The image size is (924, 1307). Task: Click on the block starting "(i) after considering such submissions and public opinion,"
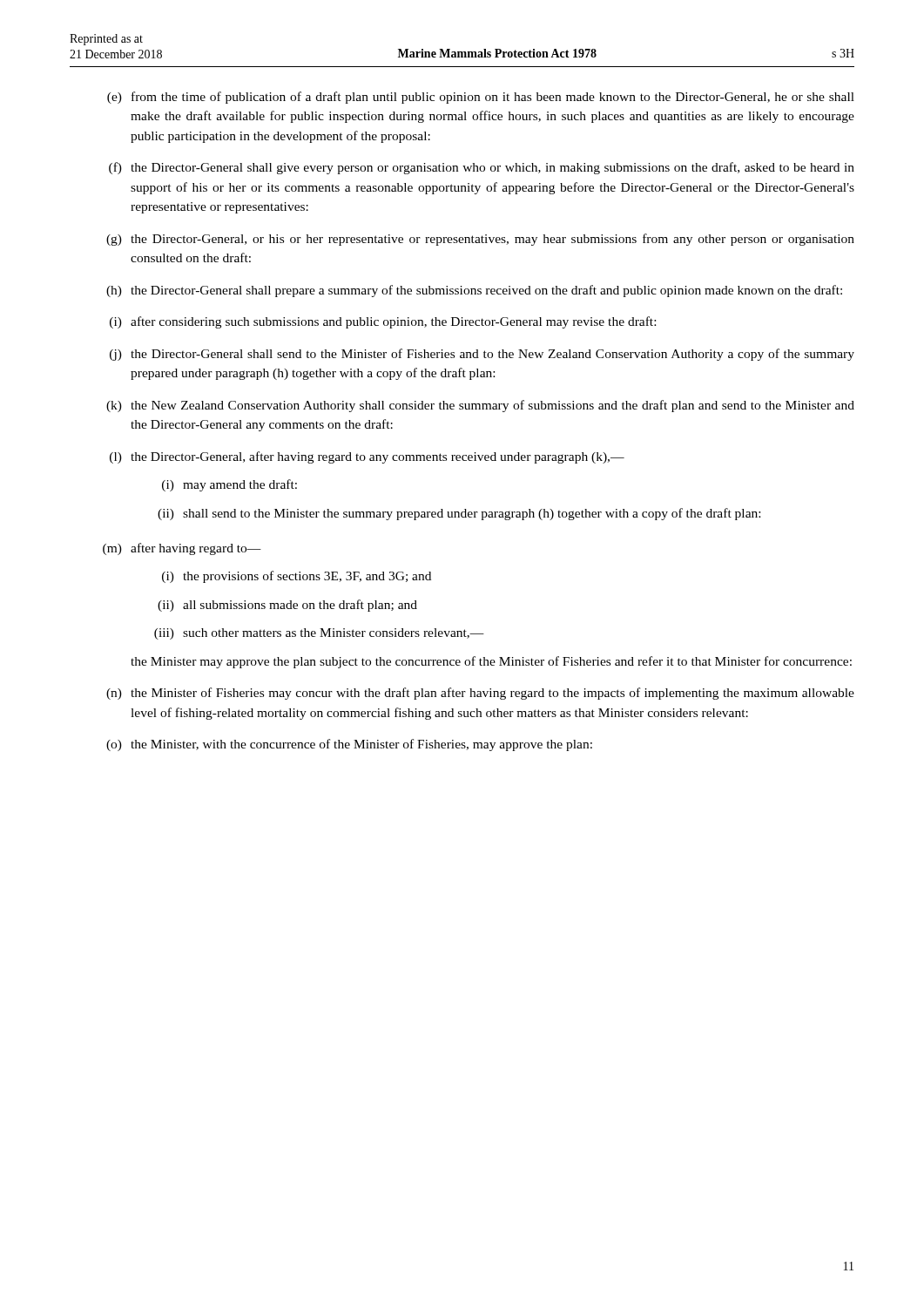click(462, 322)
